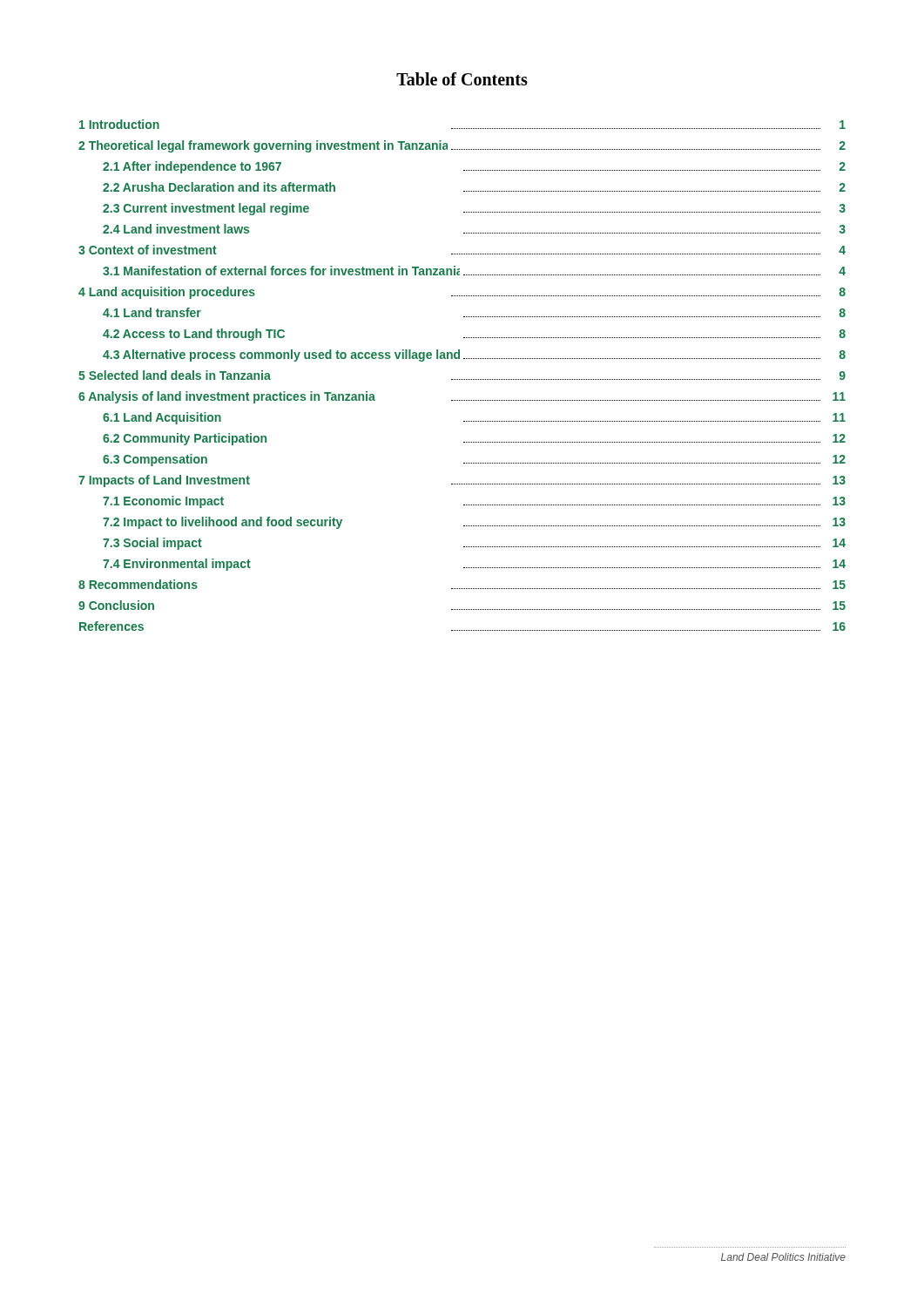Screen dimensions: 1307x924
Task: Locate the block of text that opens with "2.3 Current investment"
Action: pyautogui.click(x=462, y=208)
